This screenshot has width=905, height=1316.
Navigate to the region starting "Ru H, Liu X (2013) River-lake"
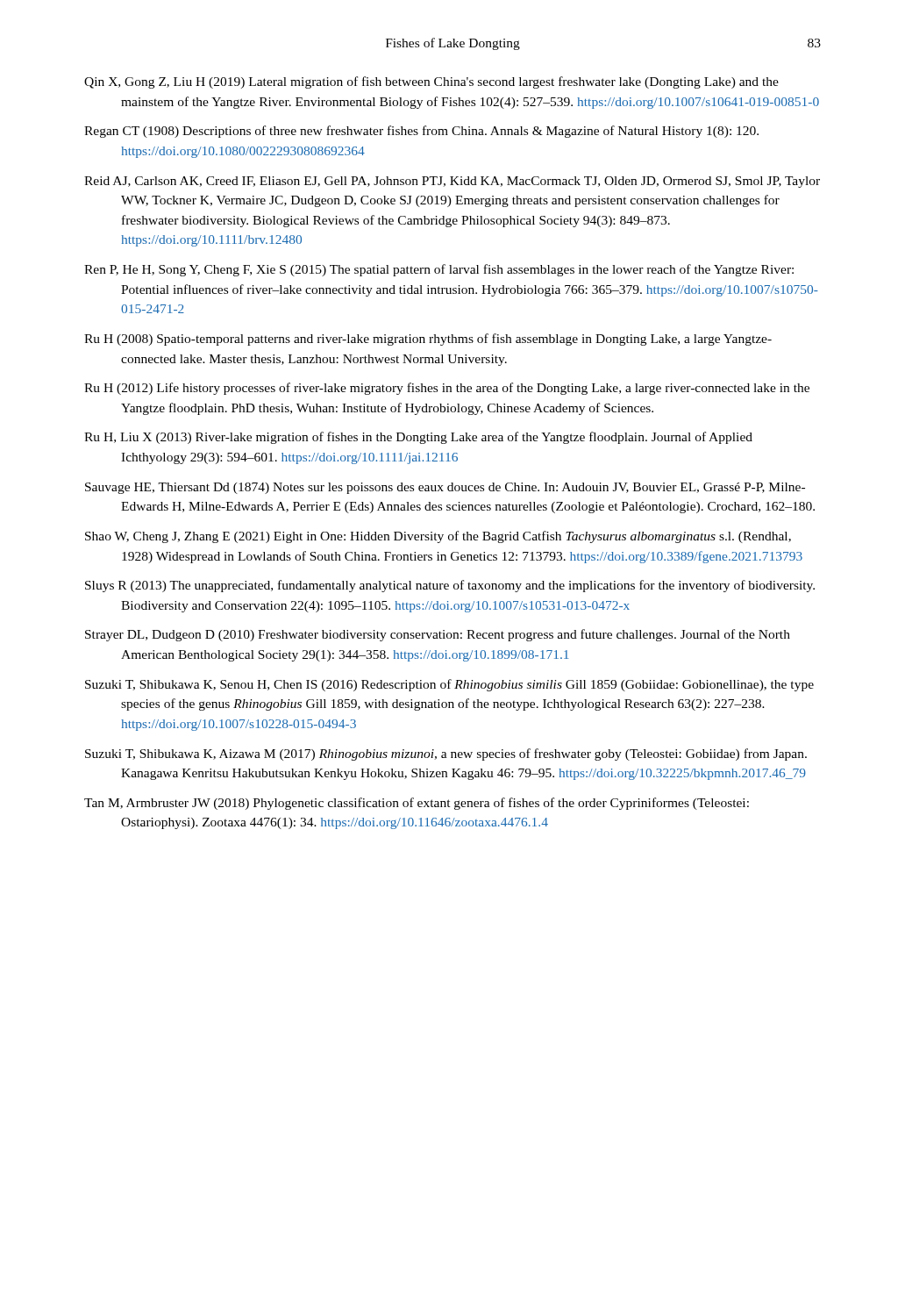pos(418,447)
